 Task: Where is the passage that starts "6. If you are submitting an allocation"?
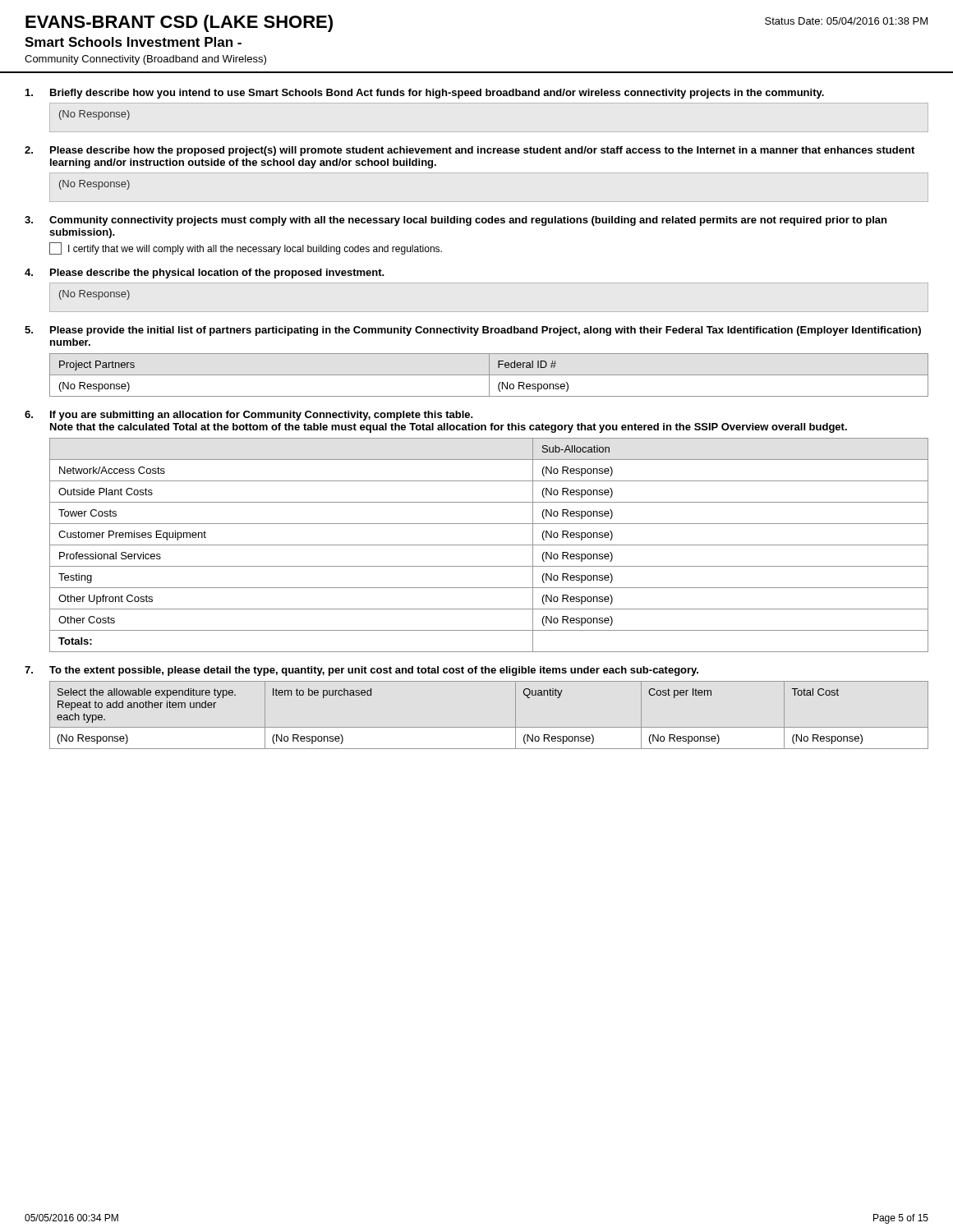pyautogui.click(x=476, y=420)
